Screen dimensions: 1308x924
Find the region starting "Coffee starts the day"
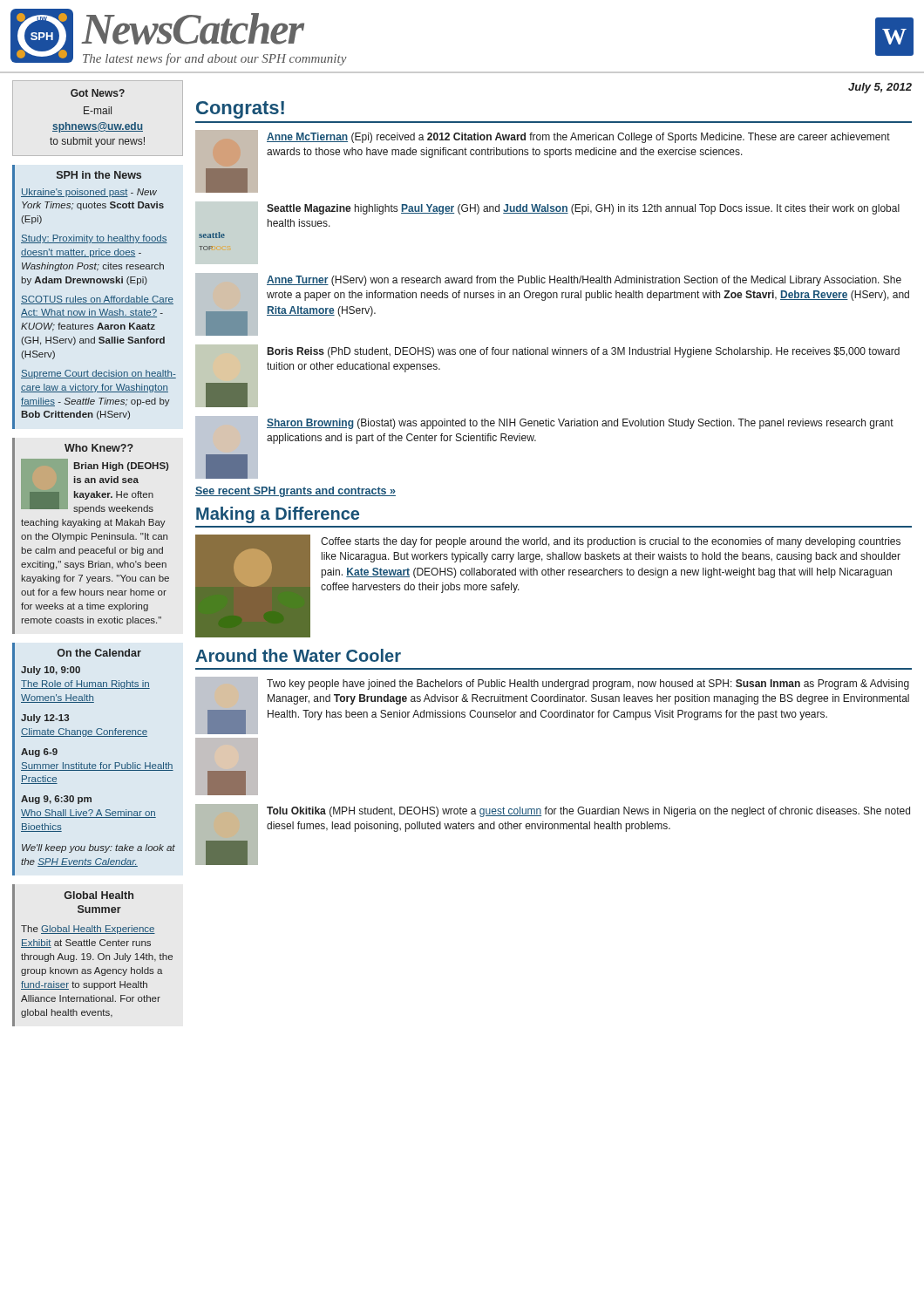point(554,586)
